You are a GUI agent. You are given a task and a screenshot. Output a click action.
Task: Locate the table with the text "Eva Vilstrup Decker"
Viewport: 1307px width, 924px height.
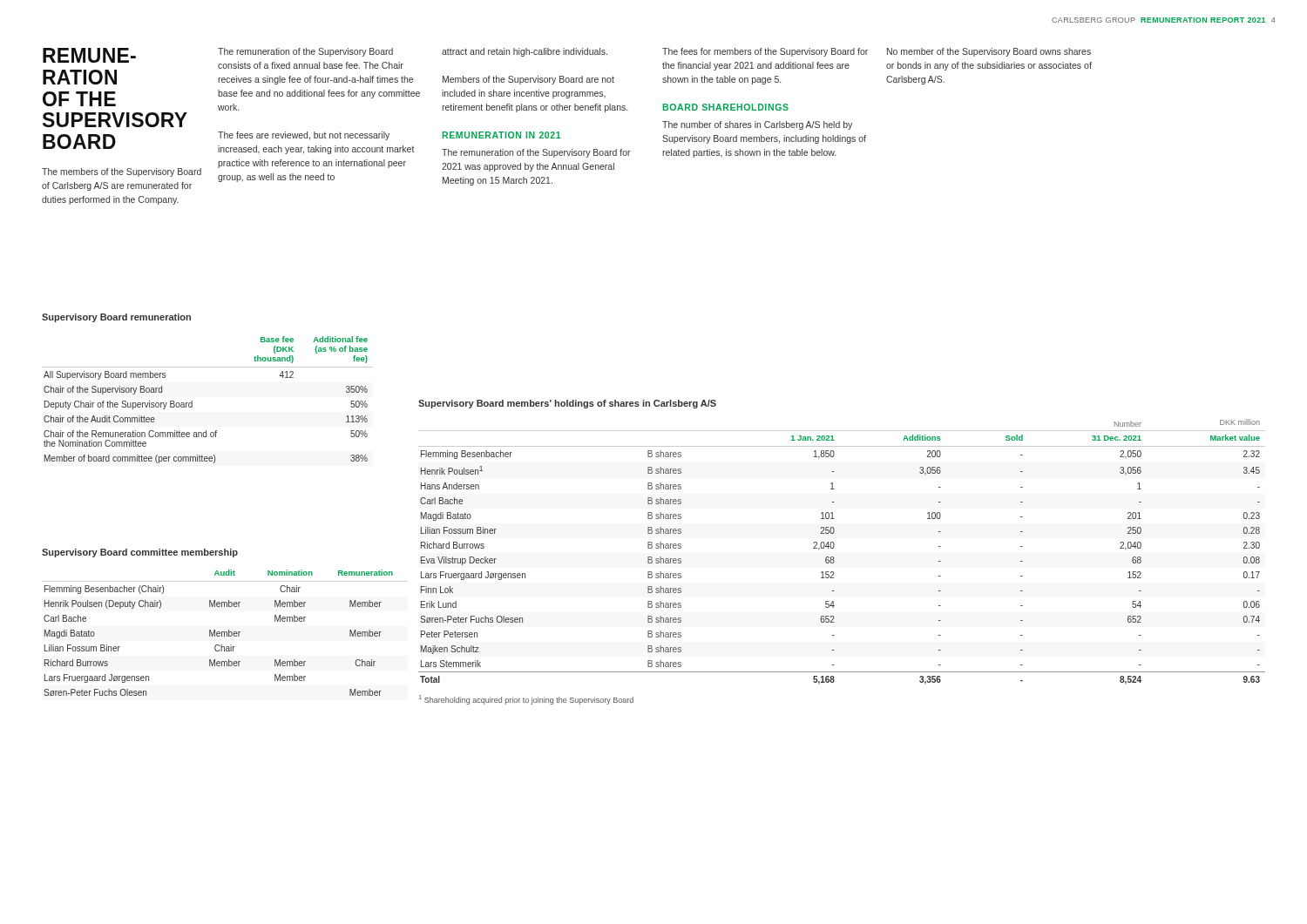click(842, 561)
